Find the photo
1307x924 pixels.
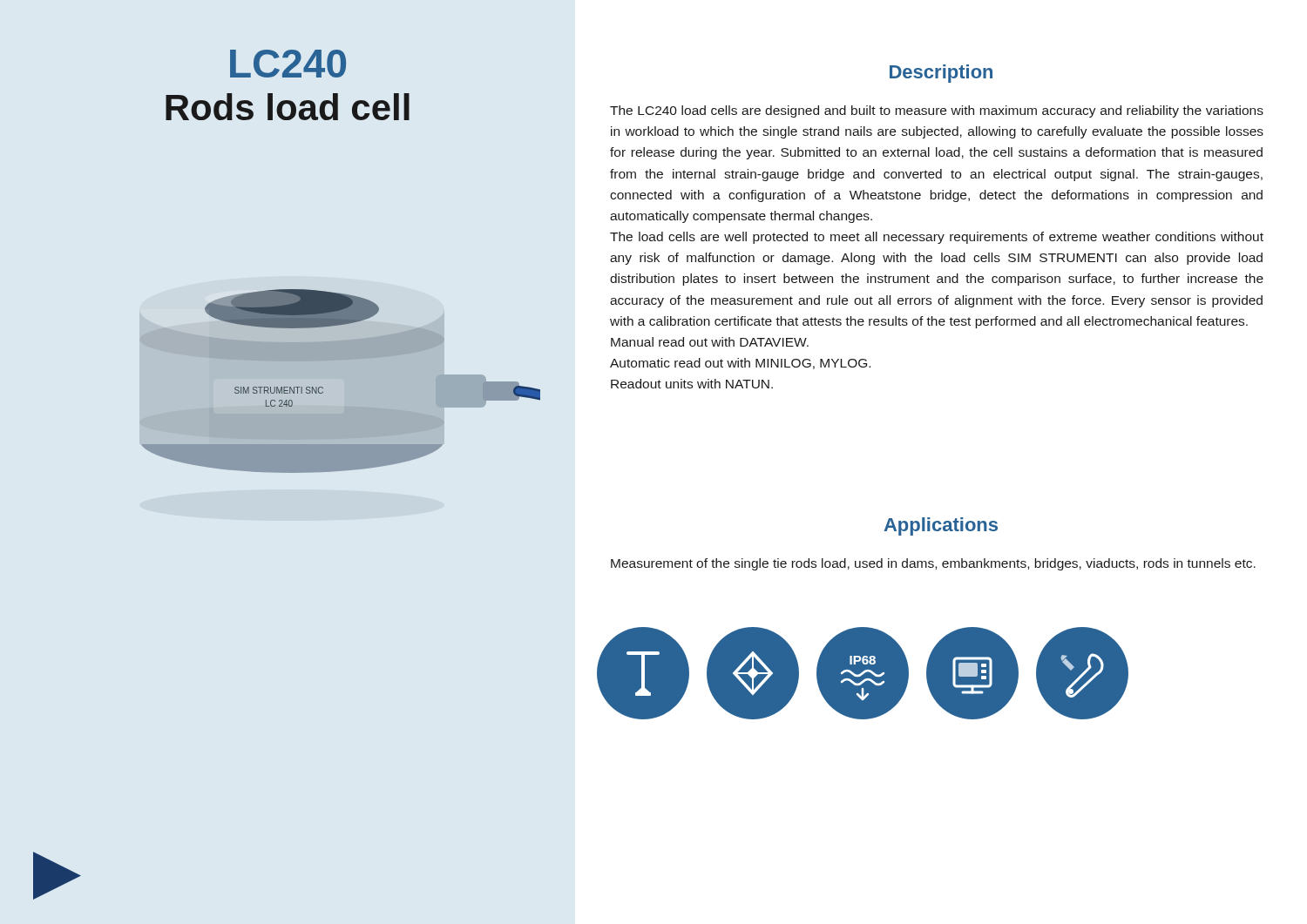point(296,348)
